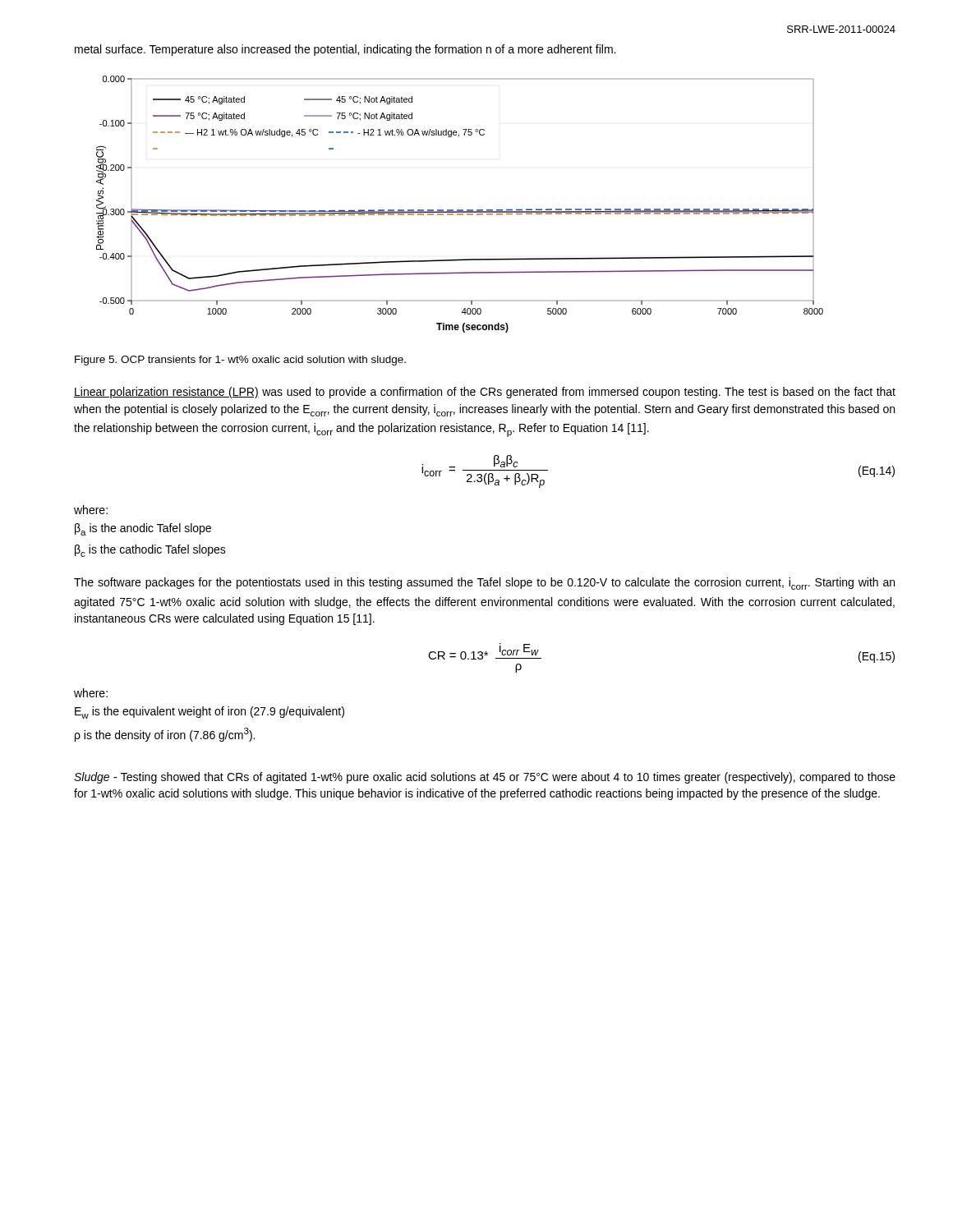Find the element starting "Figure 5. OCP transients for 1- wt%"
The width and height of the screenshot is (953, 1232).
pyautogui.click(x=240, y=360)
